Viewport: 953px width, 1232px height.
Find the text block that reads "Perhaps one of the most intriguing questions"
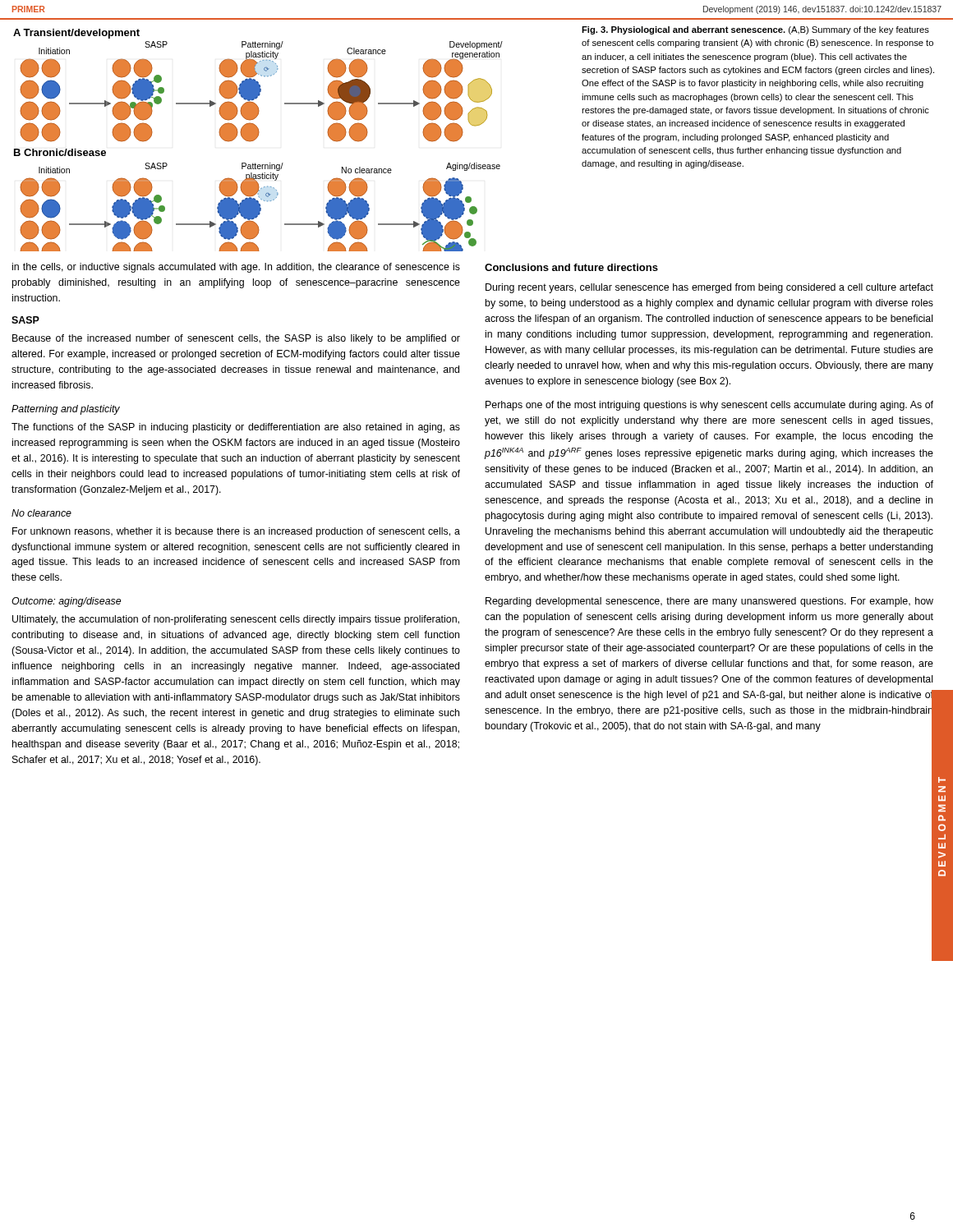pos(709,491)
